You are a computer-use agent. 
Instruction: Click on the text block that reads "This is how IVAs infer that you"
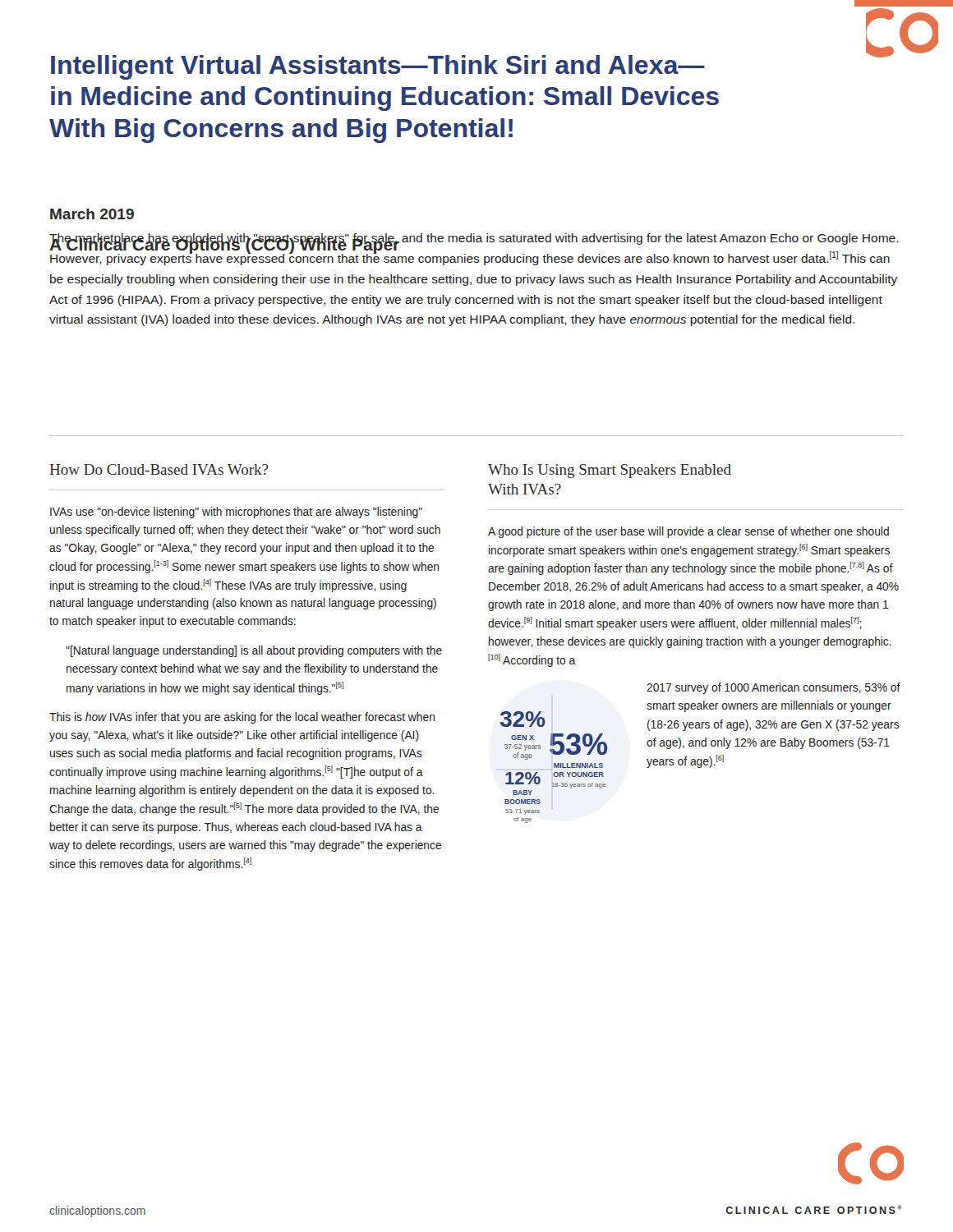point(246,791)
